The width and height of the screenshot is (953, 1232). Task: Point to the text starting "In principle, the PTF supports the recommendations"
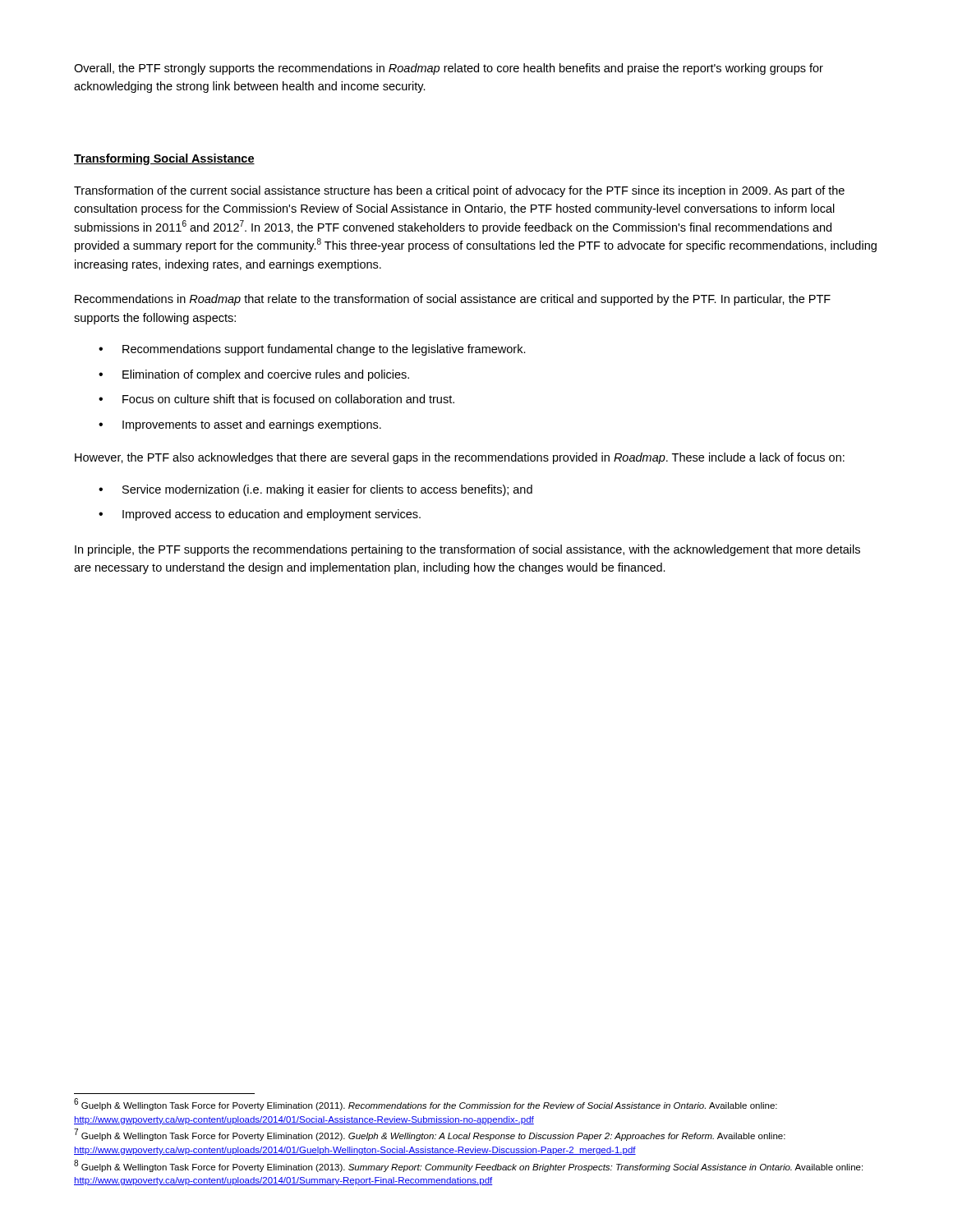click(x=467, y=558)
